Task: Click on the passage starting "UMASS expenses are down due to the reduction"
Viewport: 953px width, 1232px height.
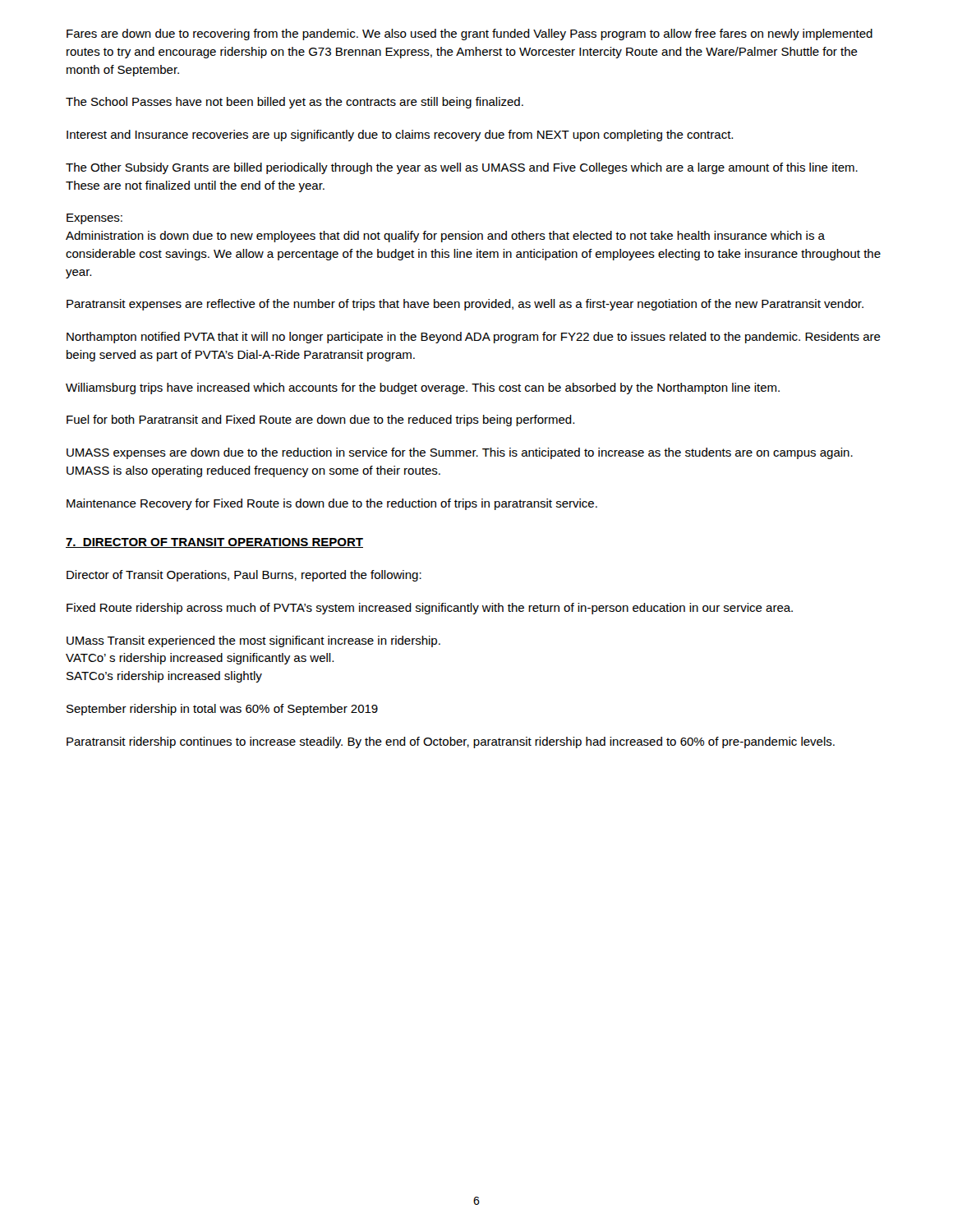Action: click(459, 461)
